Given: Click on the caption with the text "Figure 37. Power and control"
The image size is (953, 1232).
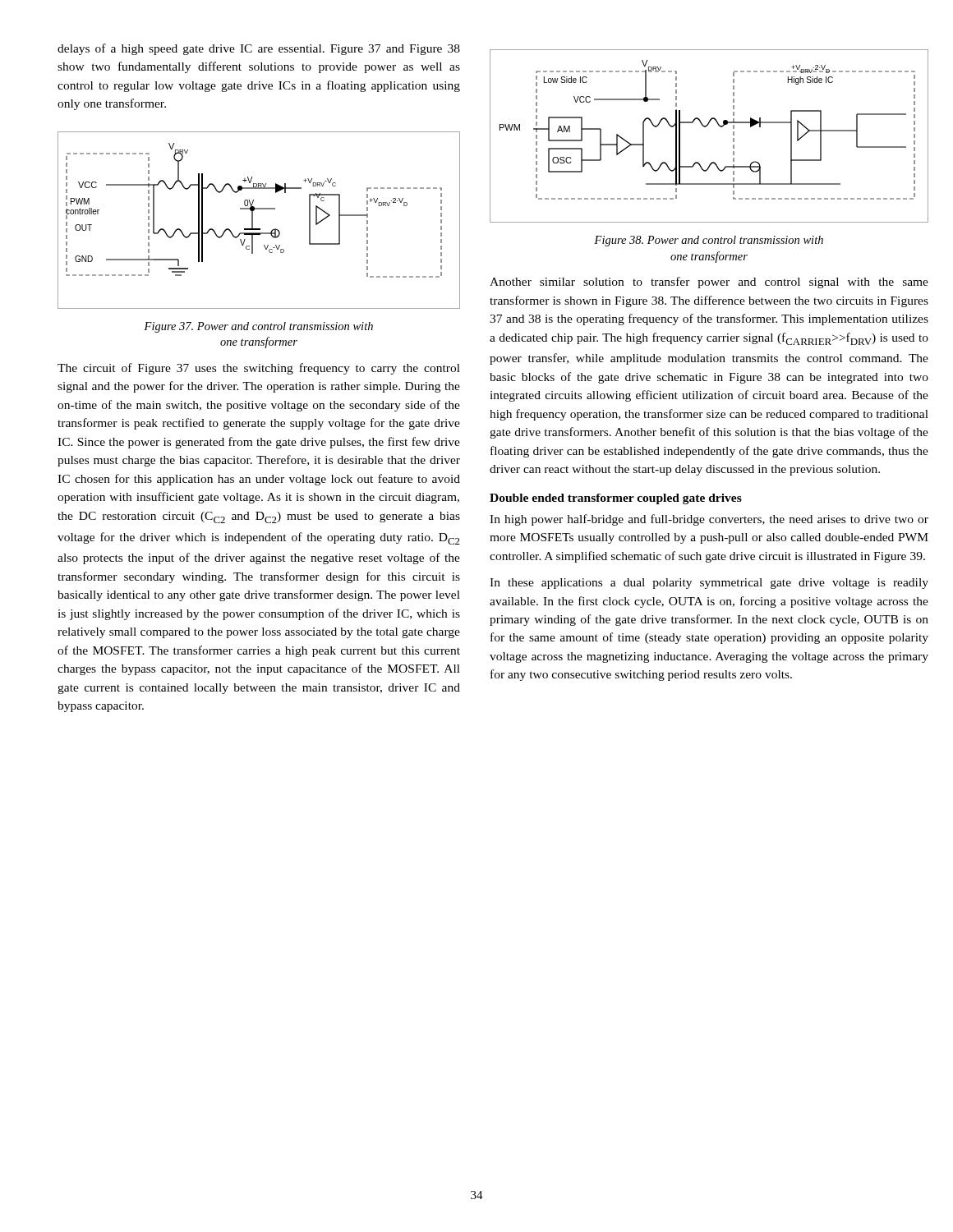Looking at the screenshot, I should [259, 334].
